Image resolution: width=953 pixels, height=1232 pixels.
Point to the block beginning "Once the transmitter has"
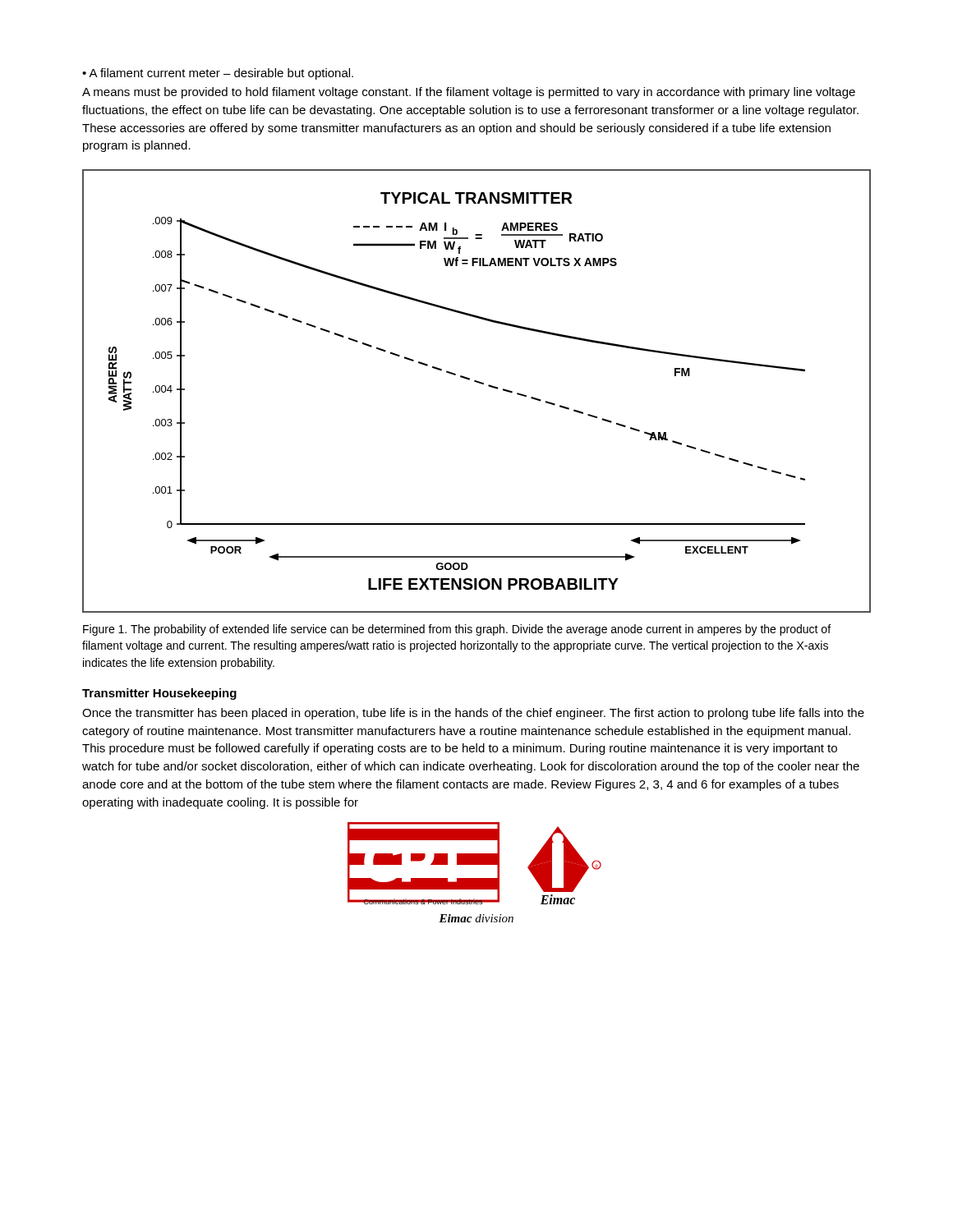click(x=473, y=757)
